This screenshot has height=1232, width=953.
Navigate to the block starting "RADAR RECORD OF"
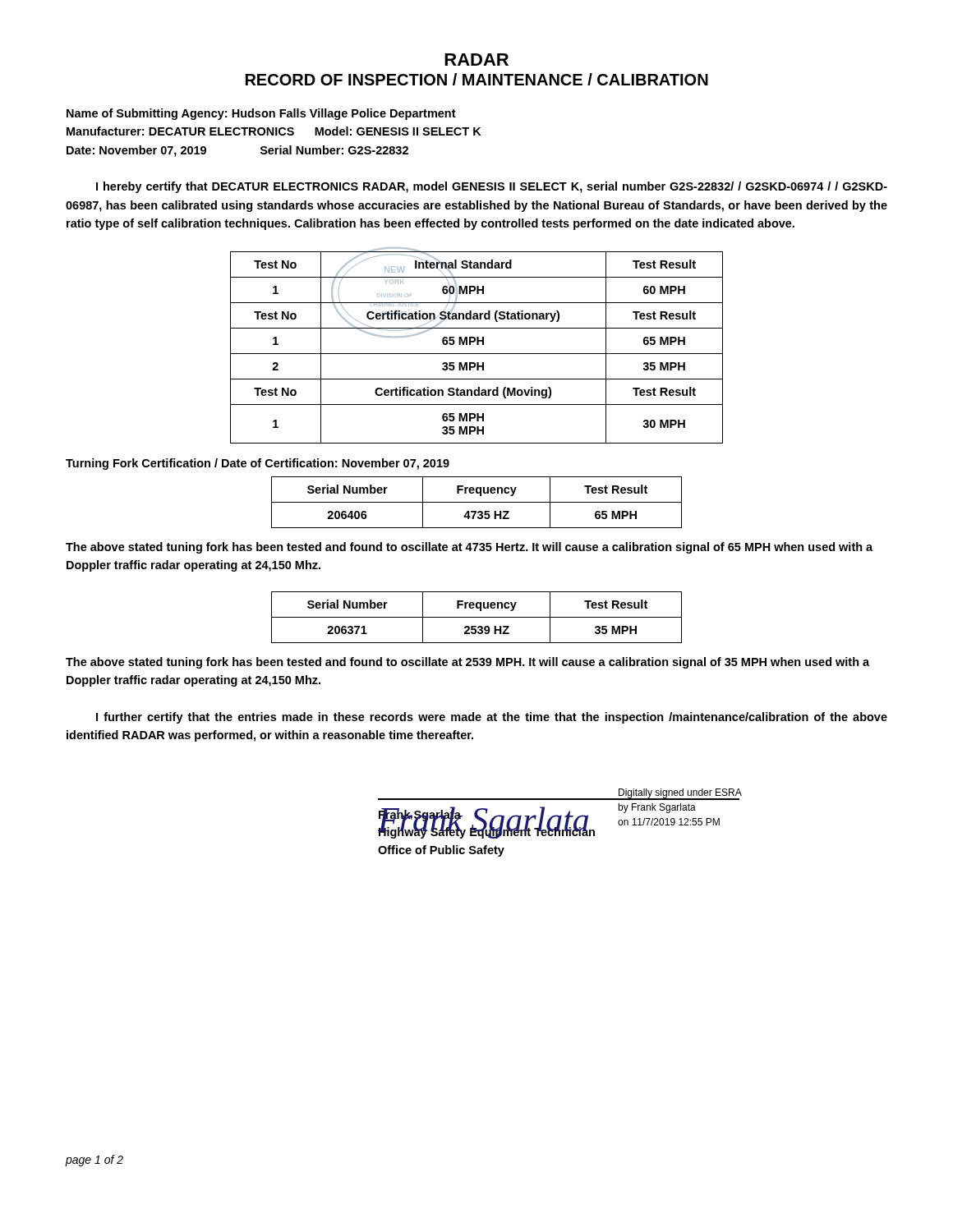click(476, 69)
